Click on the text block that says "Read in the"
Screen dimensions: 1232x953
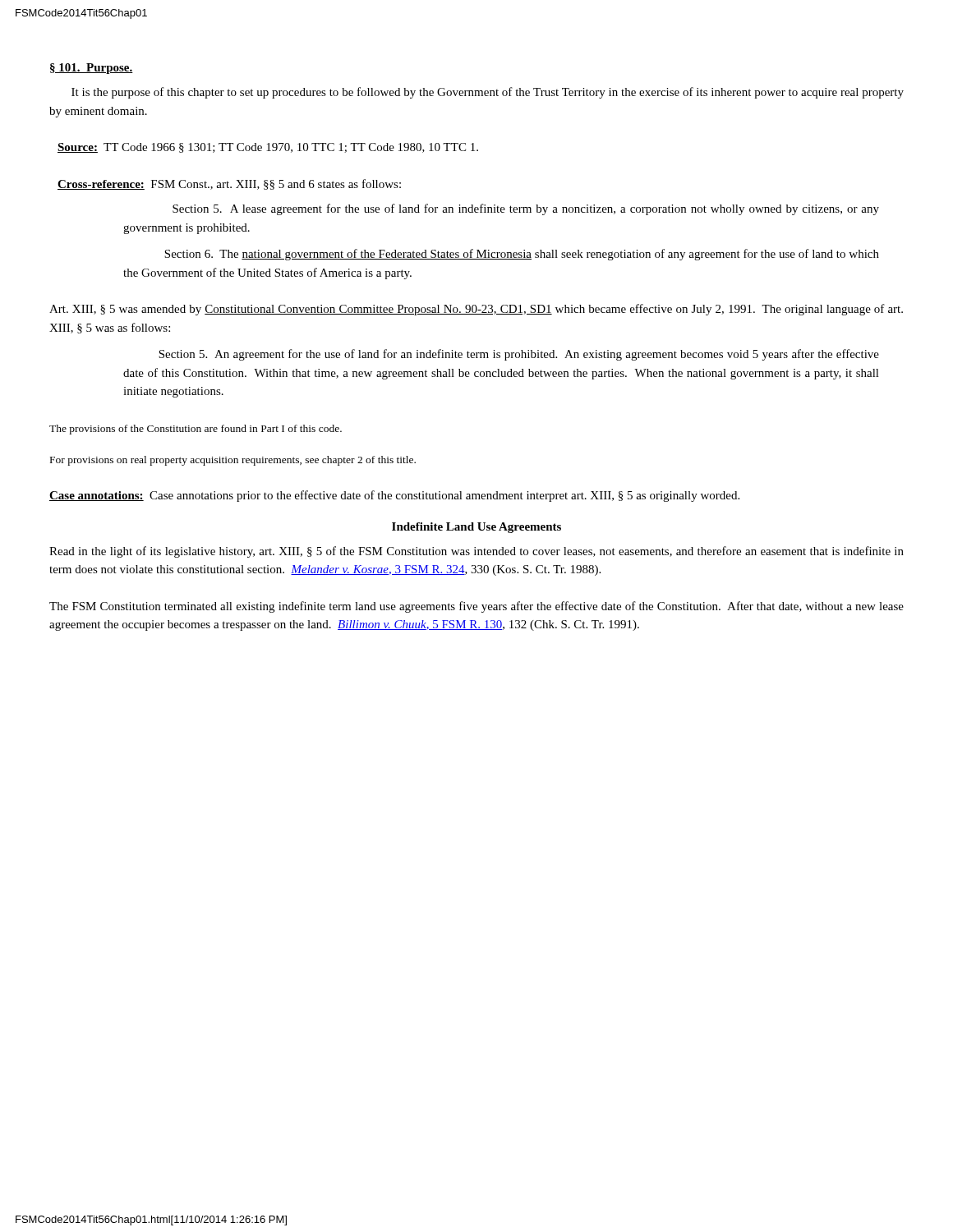(476, 560)
